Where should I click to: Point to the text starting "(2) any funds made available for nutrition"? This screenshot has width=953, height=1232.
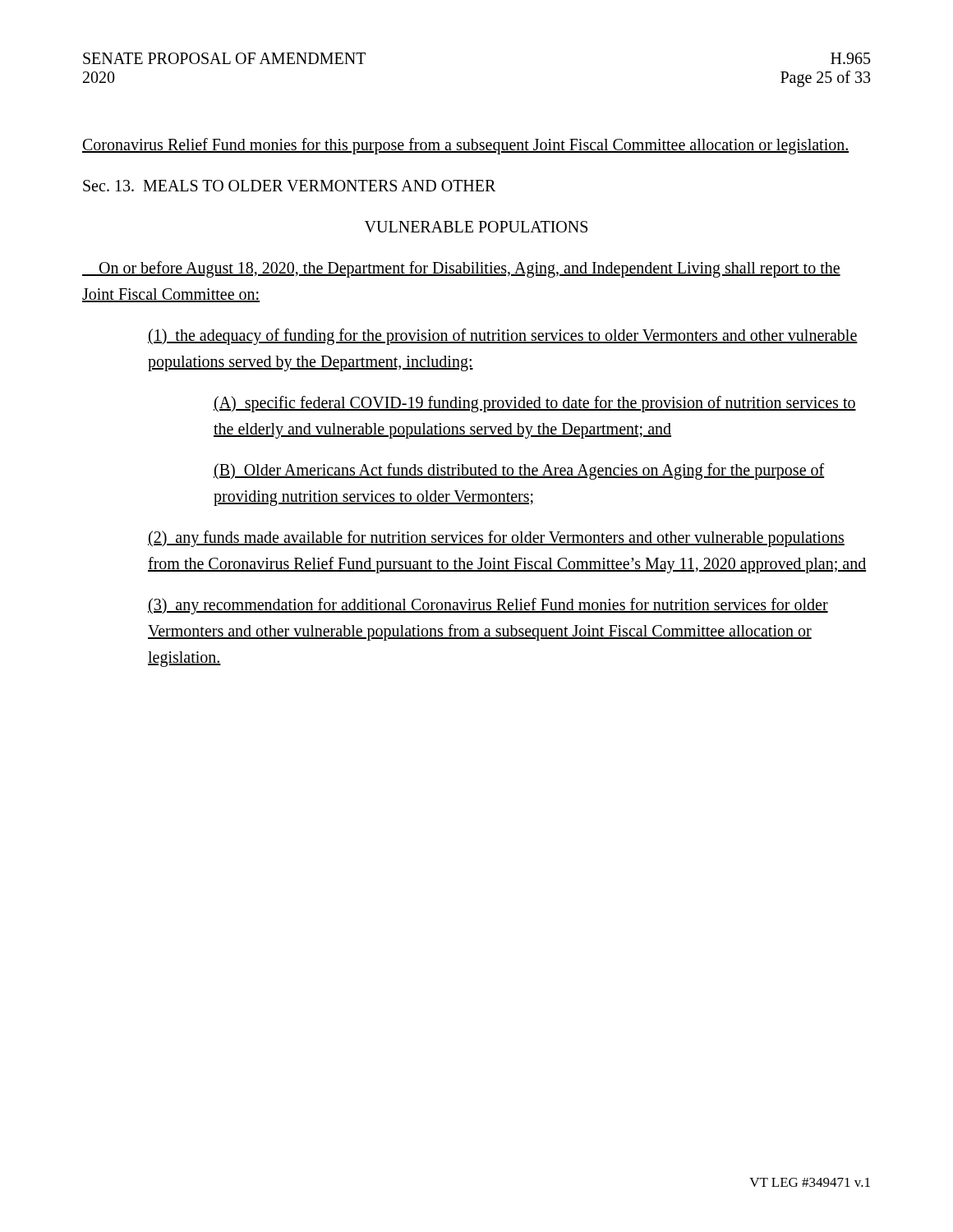click(x=507, y=550)
